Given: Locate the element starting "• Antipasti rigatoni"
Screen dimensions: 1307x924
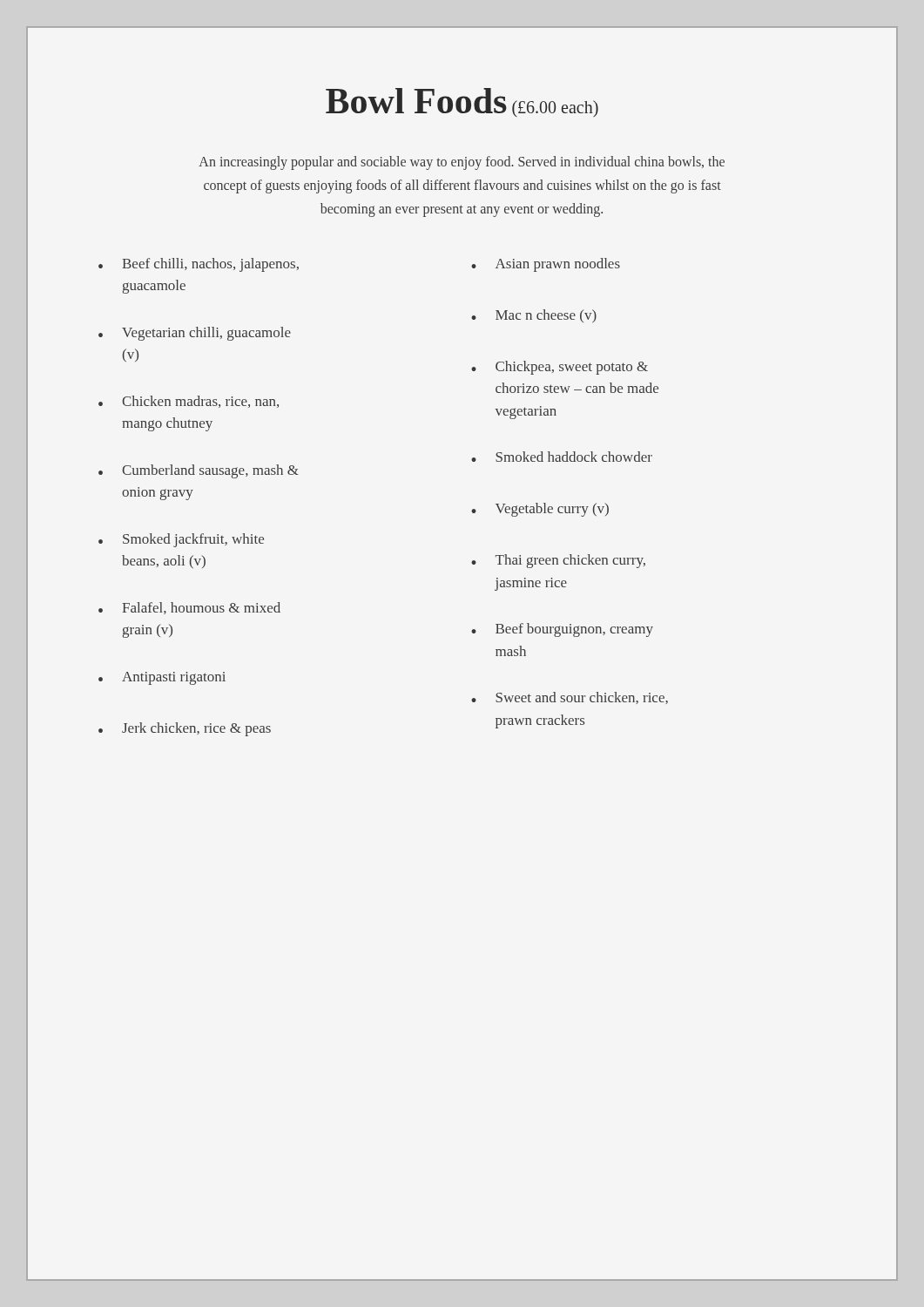Looking at the screenshot, I should [x=162, y=678].
